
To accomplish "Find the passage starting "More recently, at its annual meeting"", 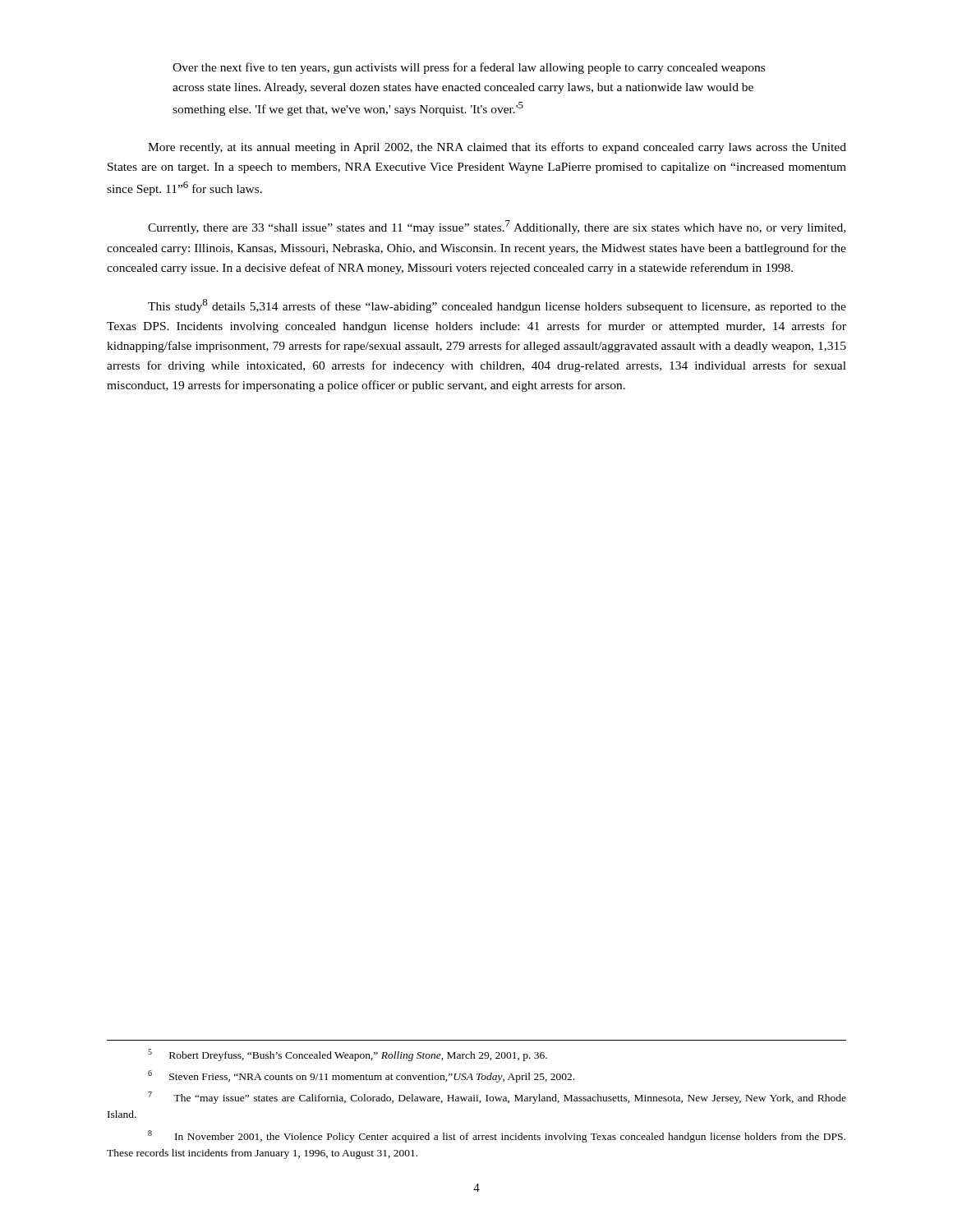I will point(476,168).
